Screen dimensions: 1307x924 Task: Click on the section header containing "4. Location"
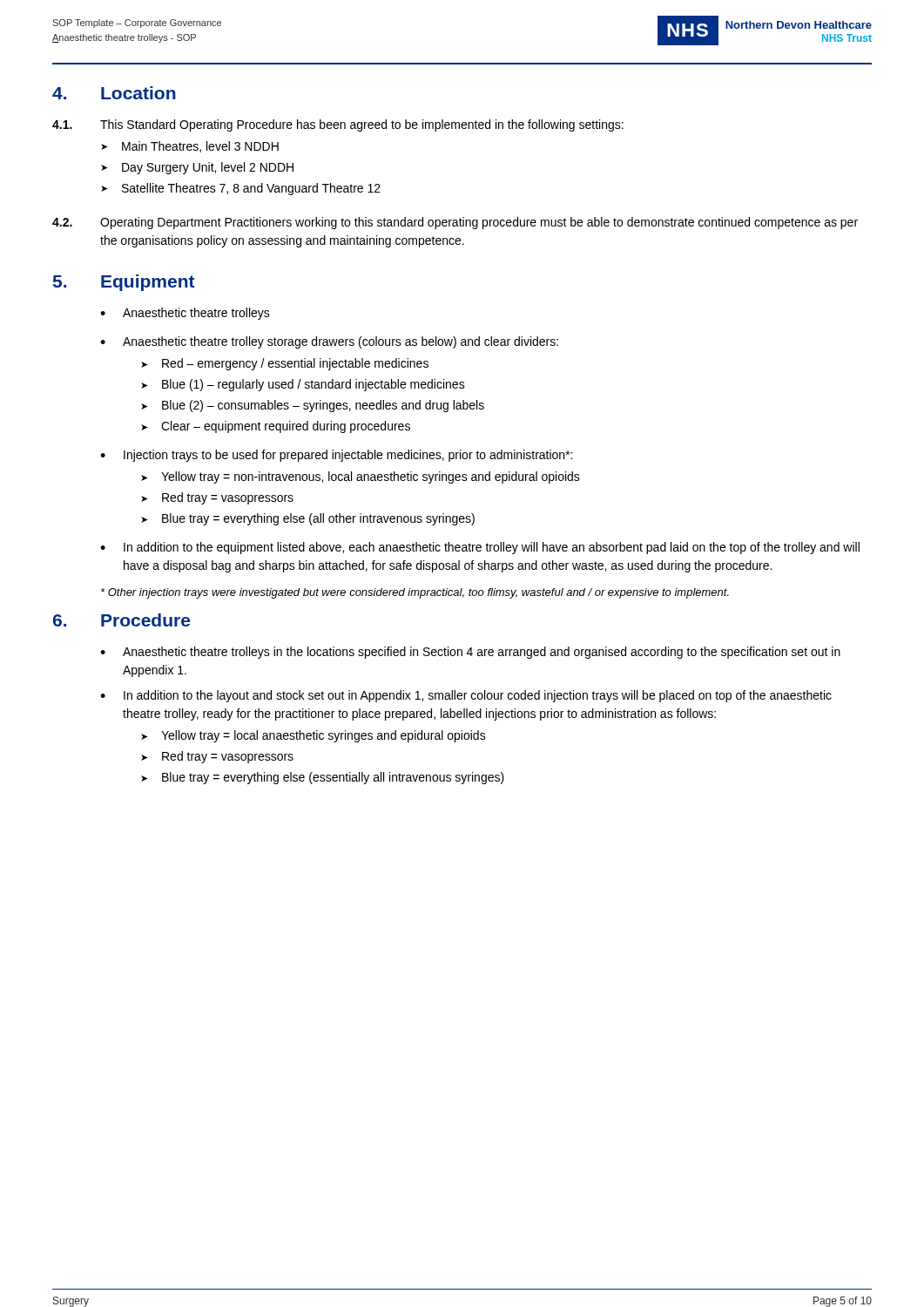(114, 93)
